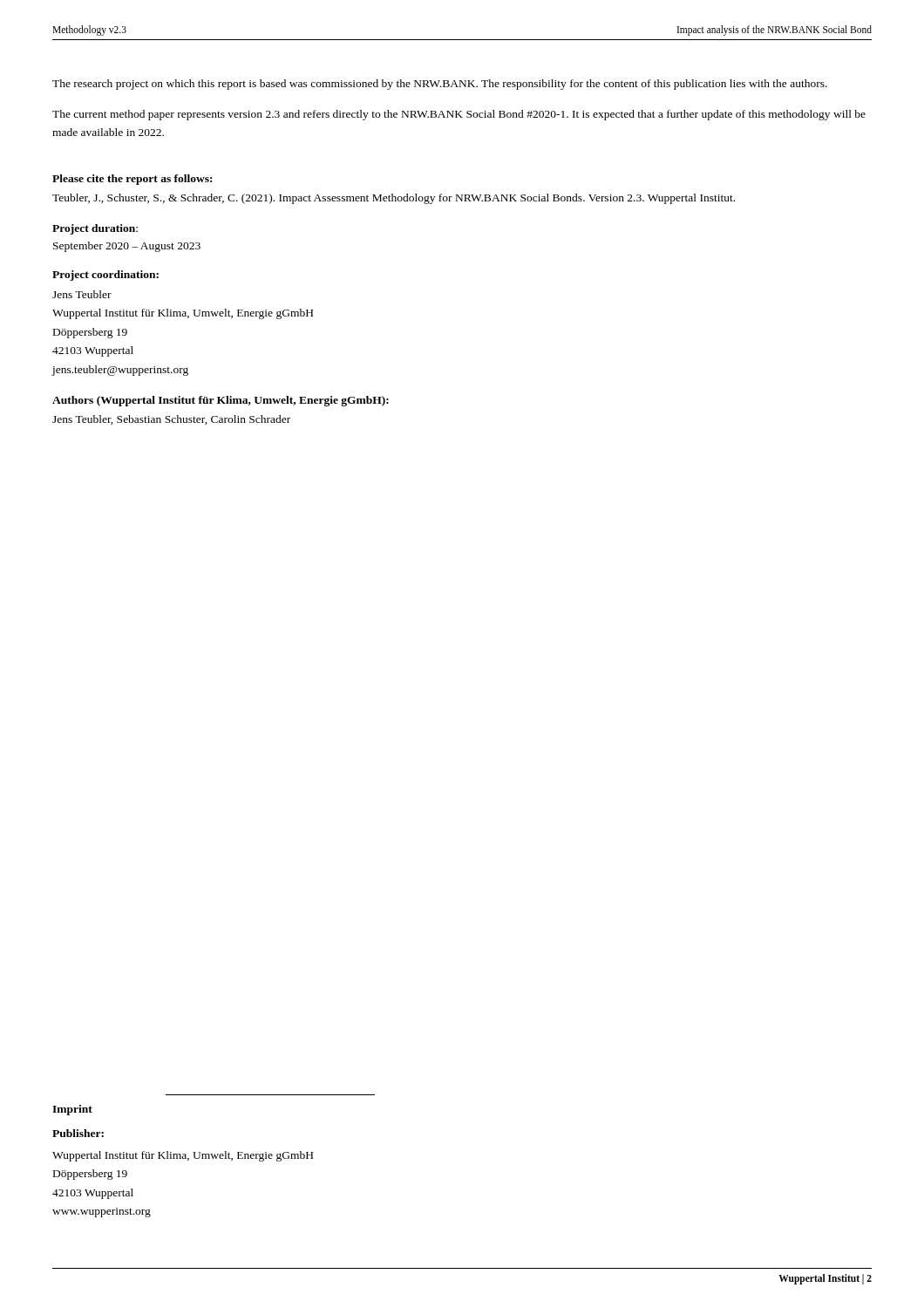Find the section header that says "Project coordination:"
The height and width of the screenshot is (1308, 924).
pos(106,274)
